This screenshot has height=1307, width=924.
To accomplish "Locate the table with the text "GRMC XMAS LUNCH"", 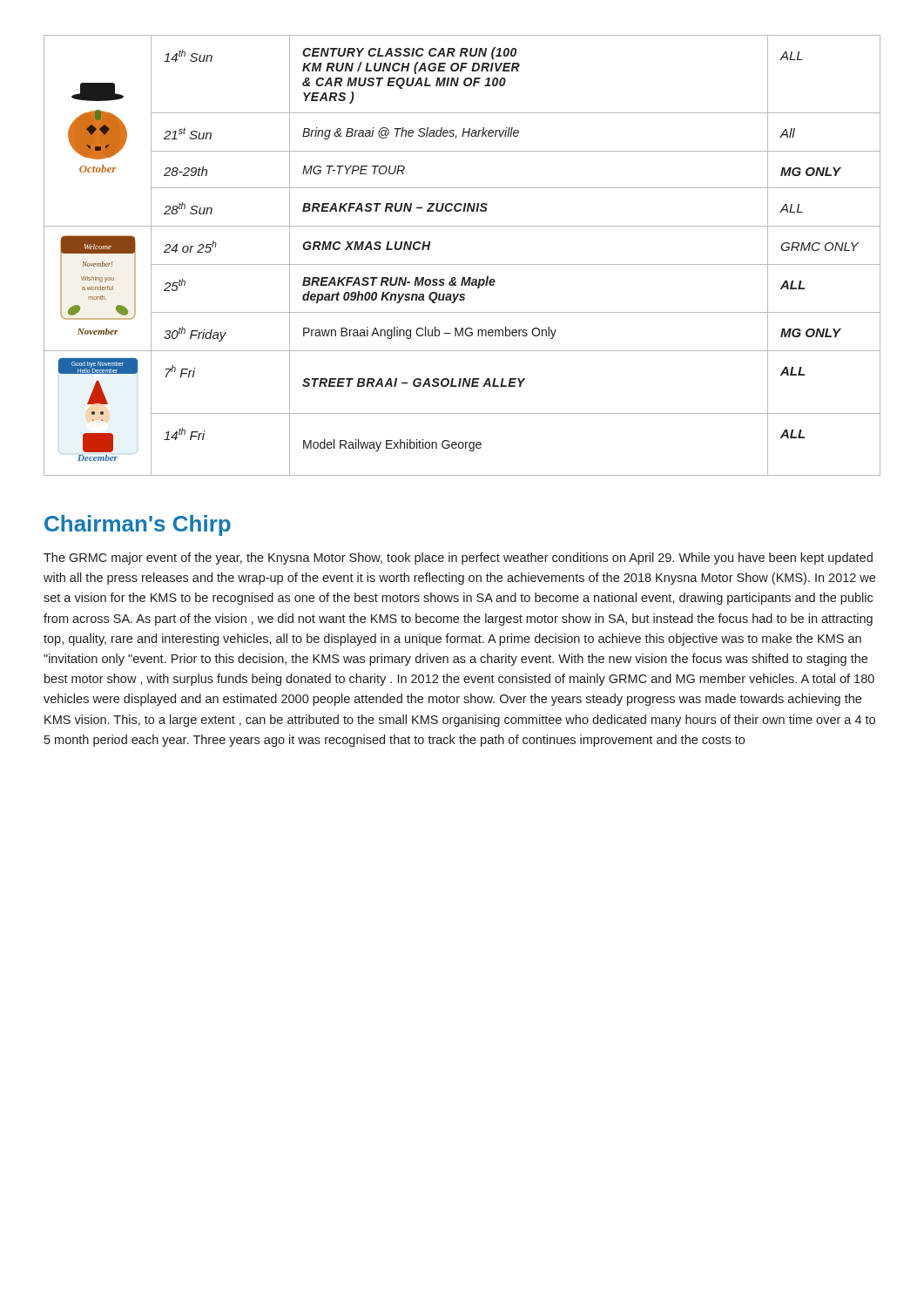I will (x=462, y=255).
